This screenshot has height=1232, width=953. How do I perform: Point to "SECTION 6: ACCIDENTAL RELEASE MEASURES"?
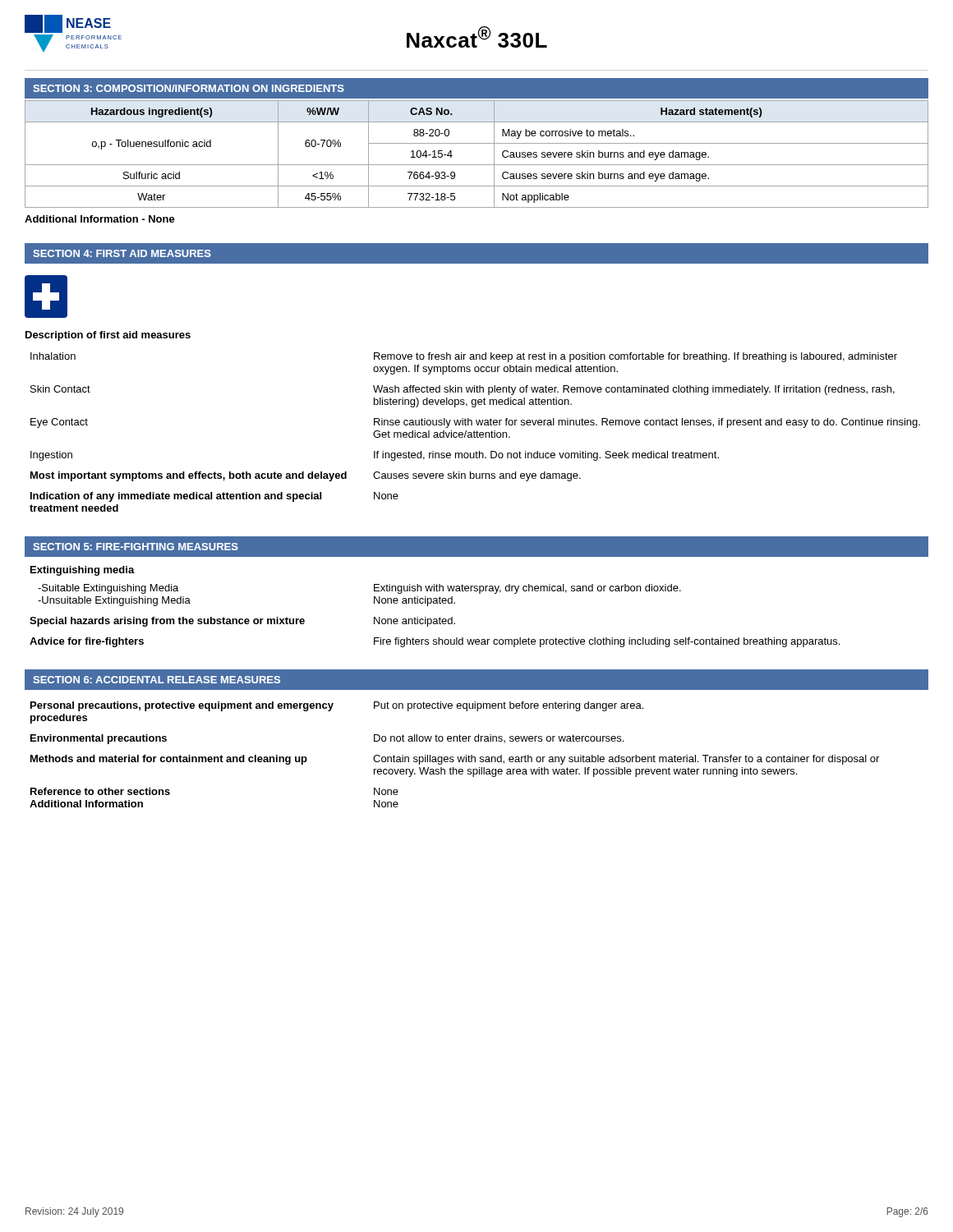(157, 680)
